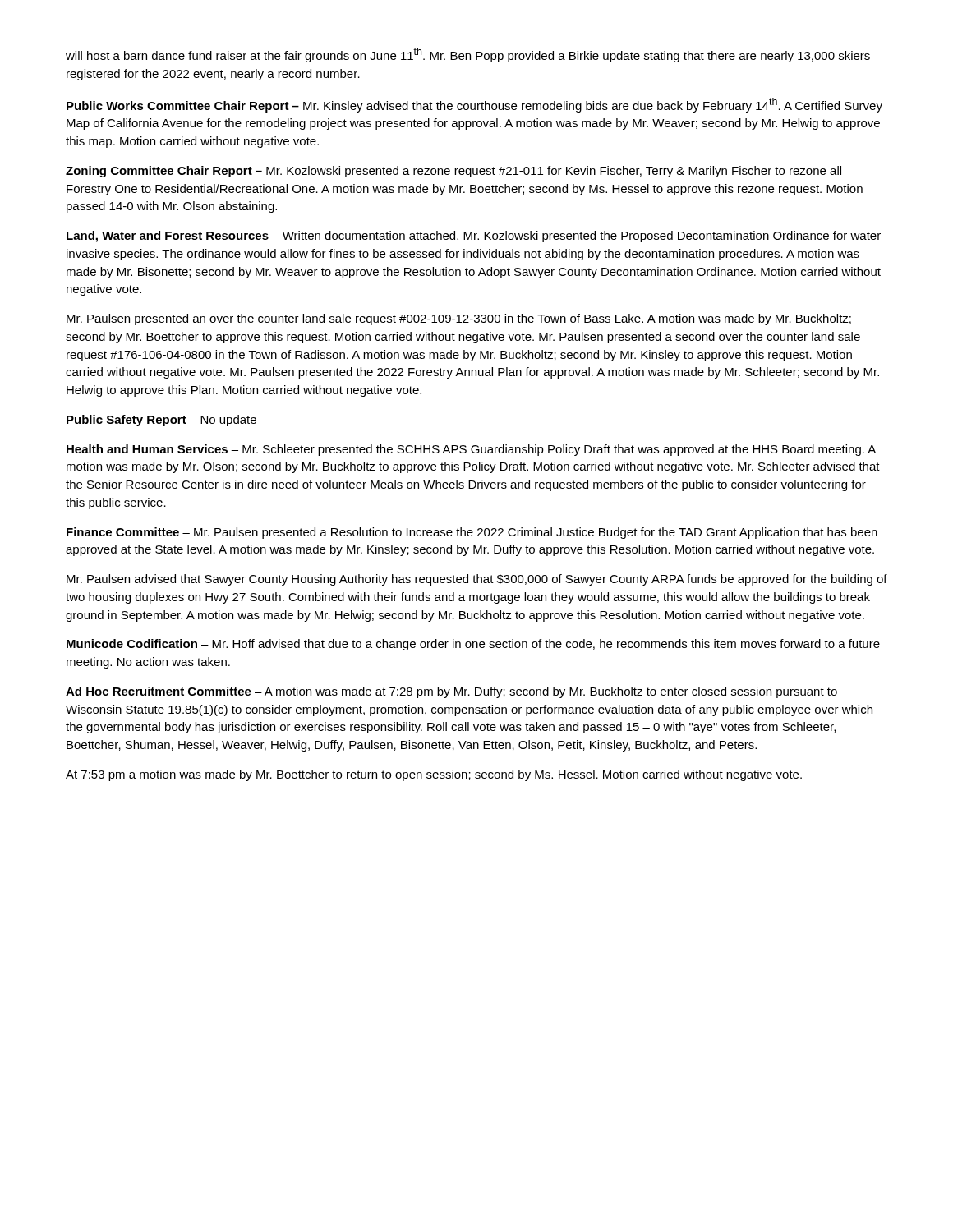Click the passage that begins "Municode Codification – Mr. Hoff advised"

tap(476, 653)
